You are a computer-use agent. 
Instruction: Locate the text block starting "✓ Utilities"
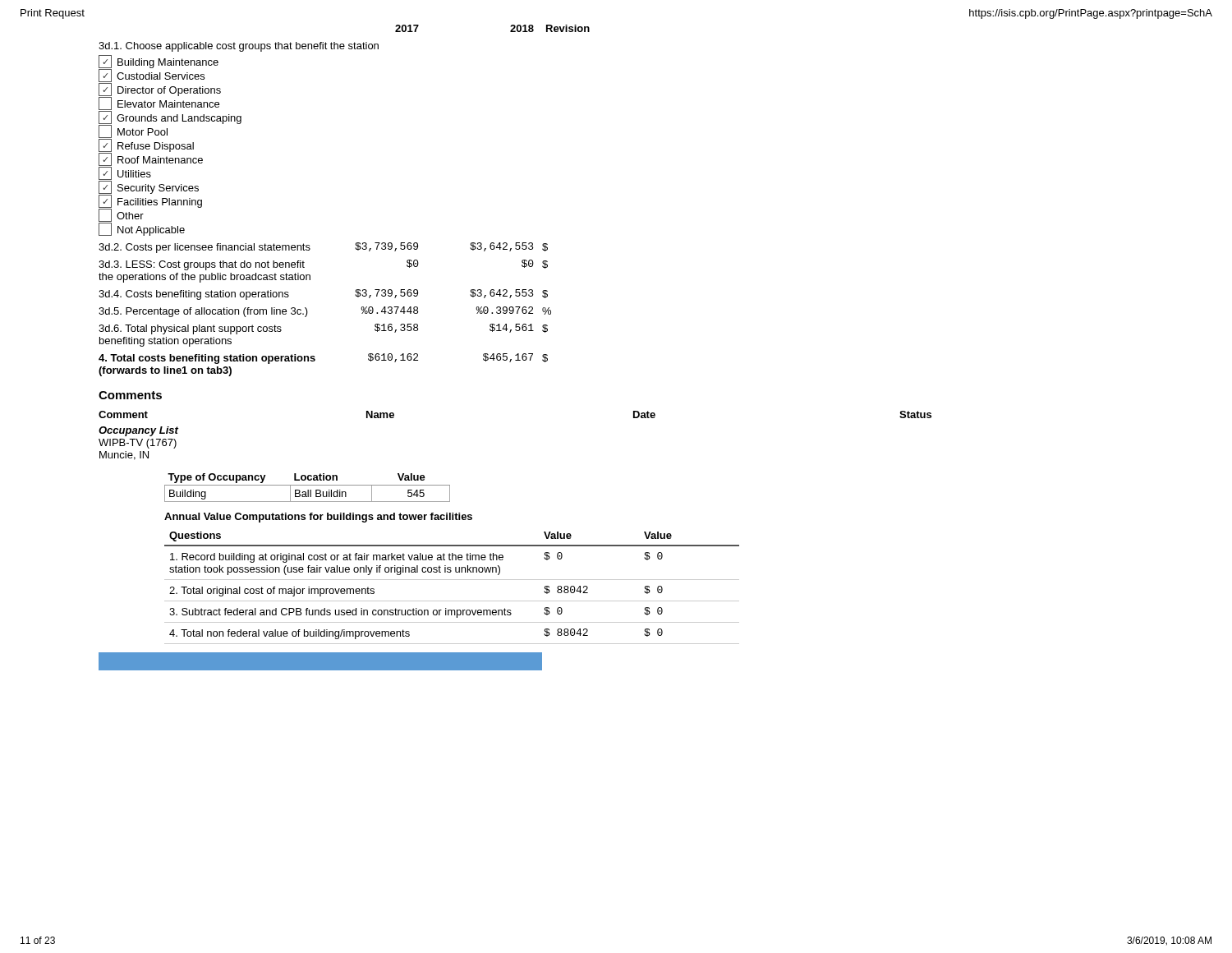[x=125, y=173]
